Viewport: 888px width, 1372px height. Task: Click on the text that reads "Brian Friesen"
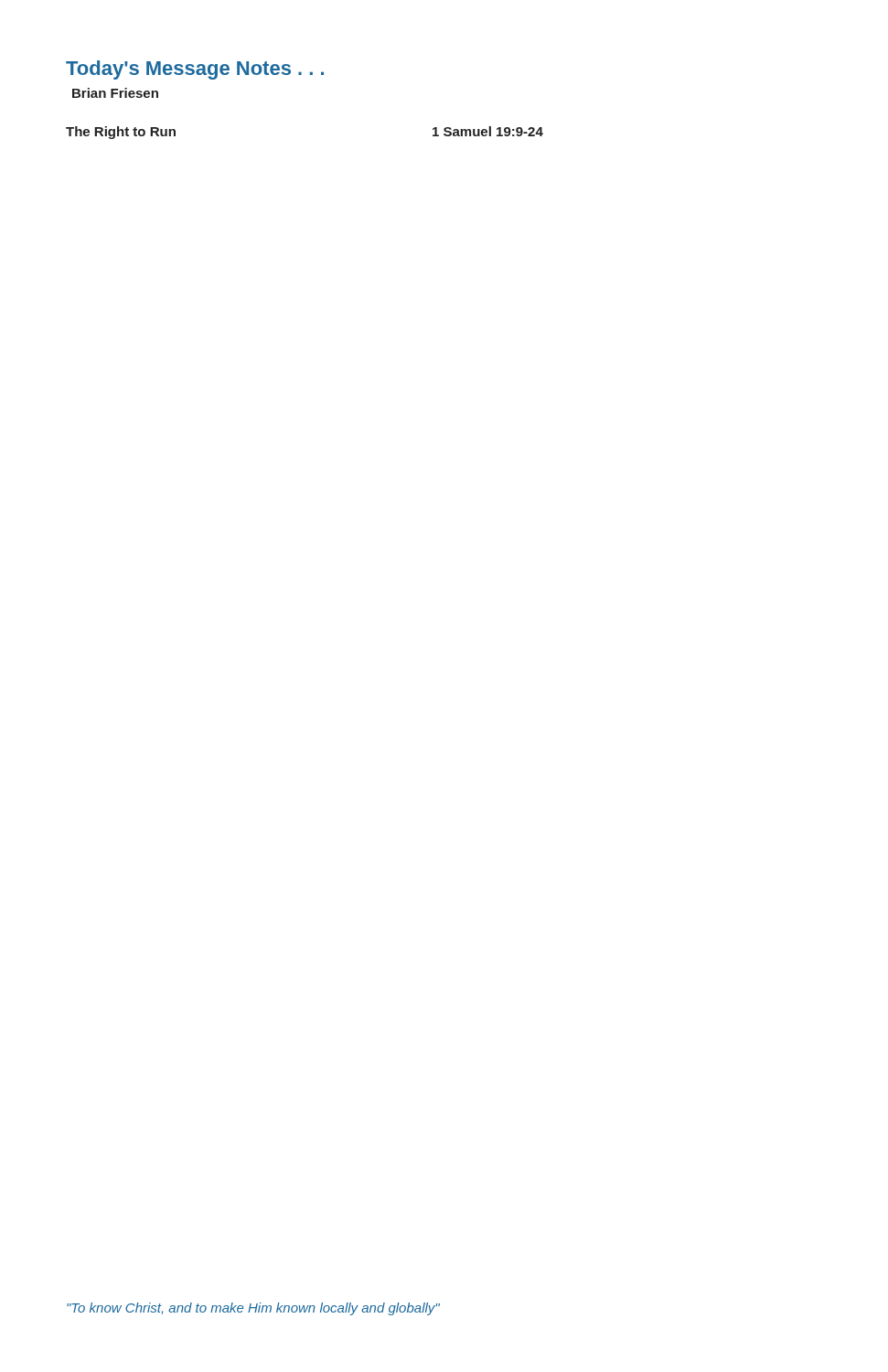point(115,93)
